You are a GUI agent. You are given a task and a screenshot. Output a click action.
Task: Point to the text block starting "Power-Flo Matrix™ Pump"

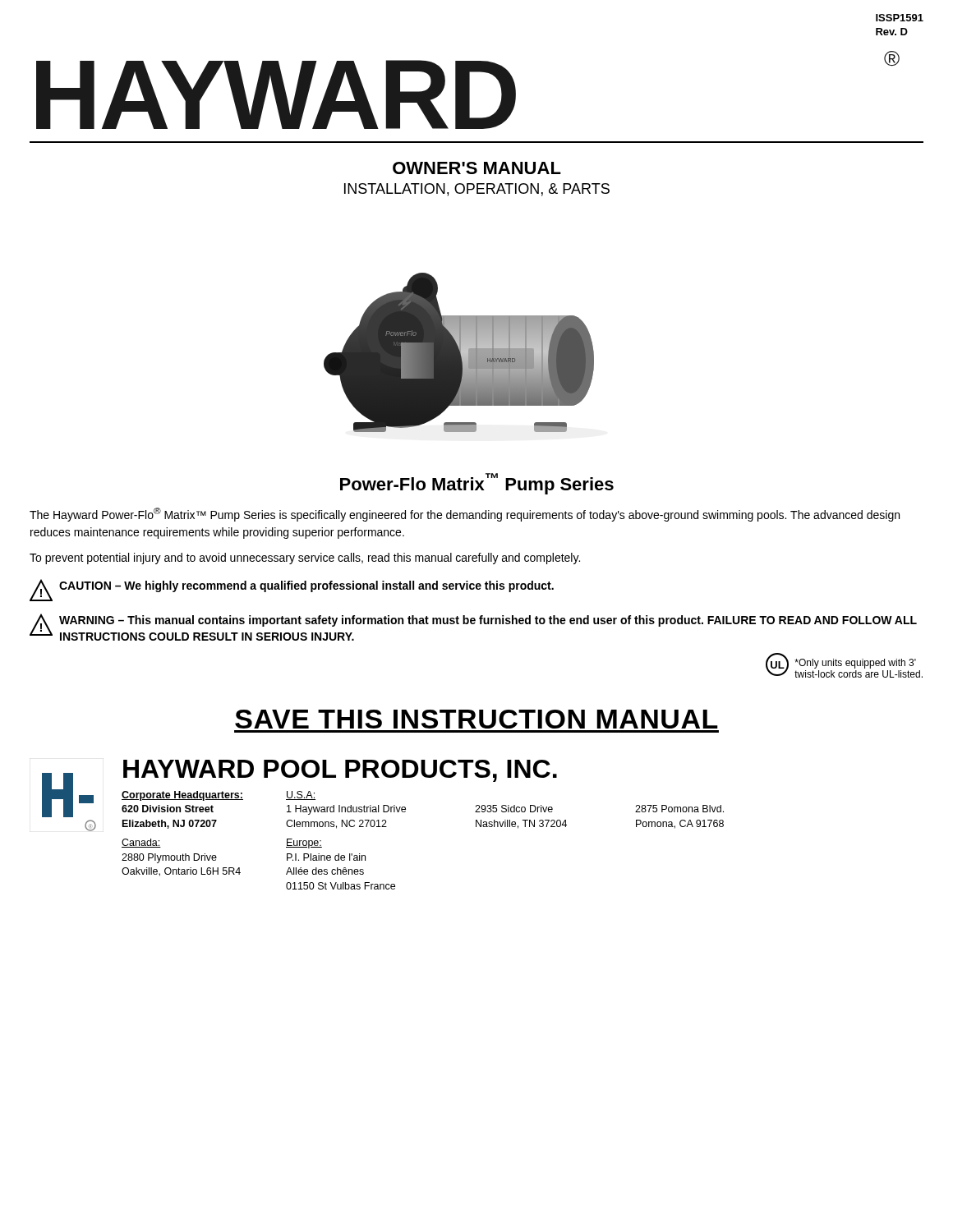click(x=476, y=482)
